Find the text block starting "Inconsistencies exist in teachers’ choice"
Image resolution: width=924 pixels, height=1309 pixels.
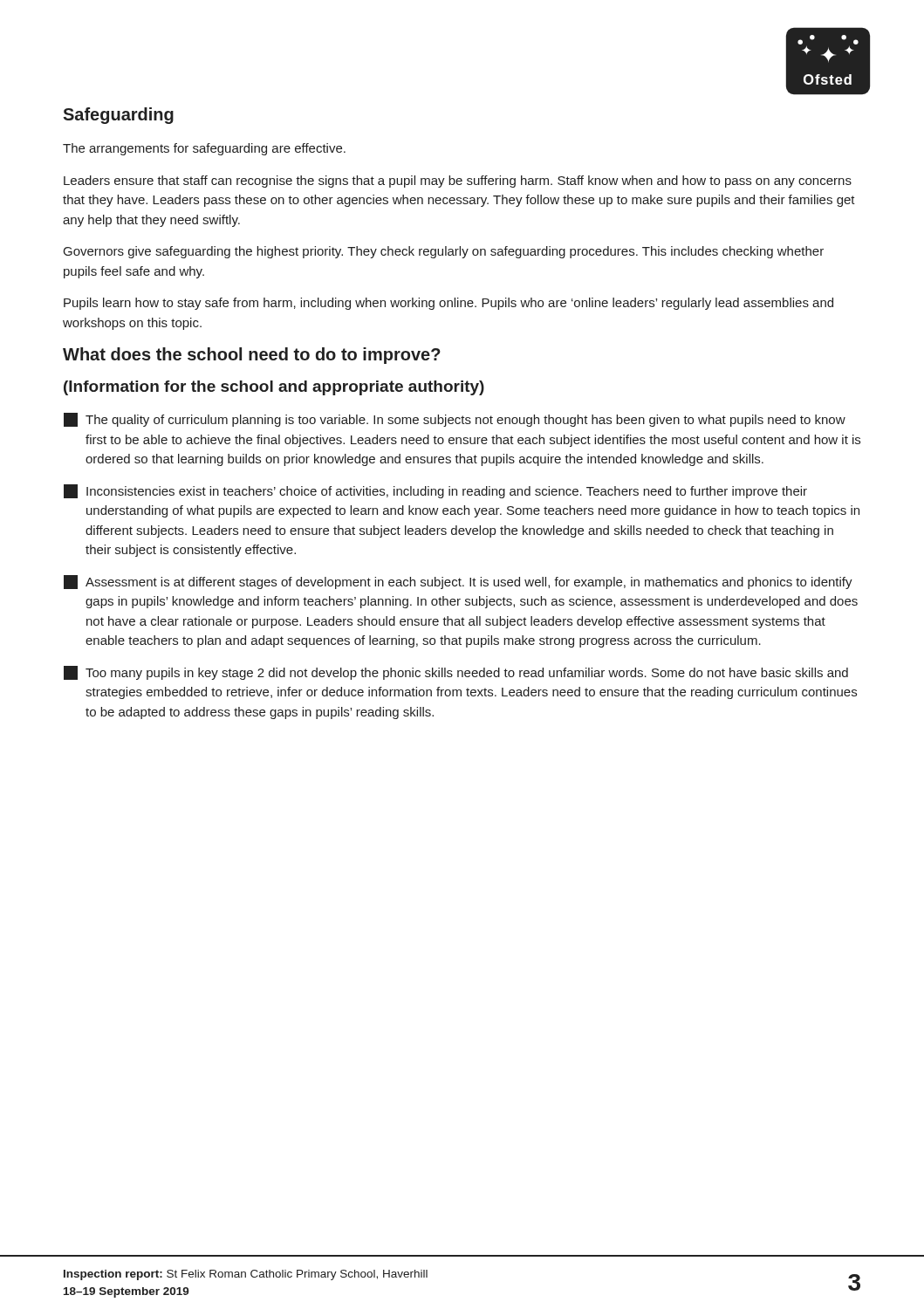(x=462, y=521)
